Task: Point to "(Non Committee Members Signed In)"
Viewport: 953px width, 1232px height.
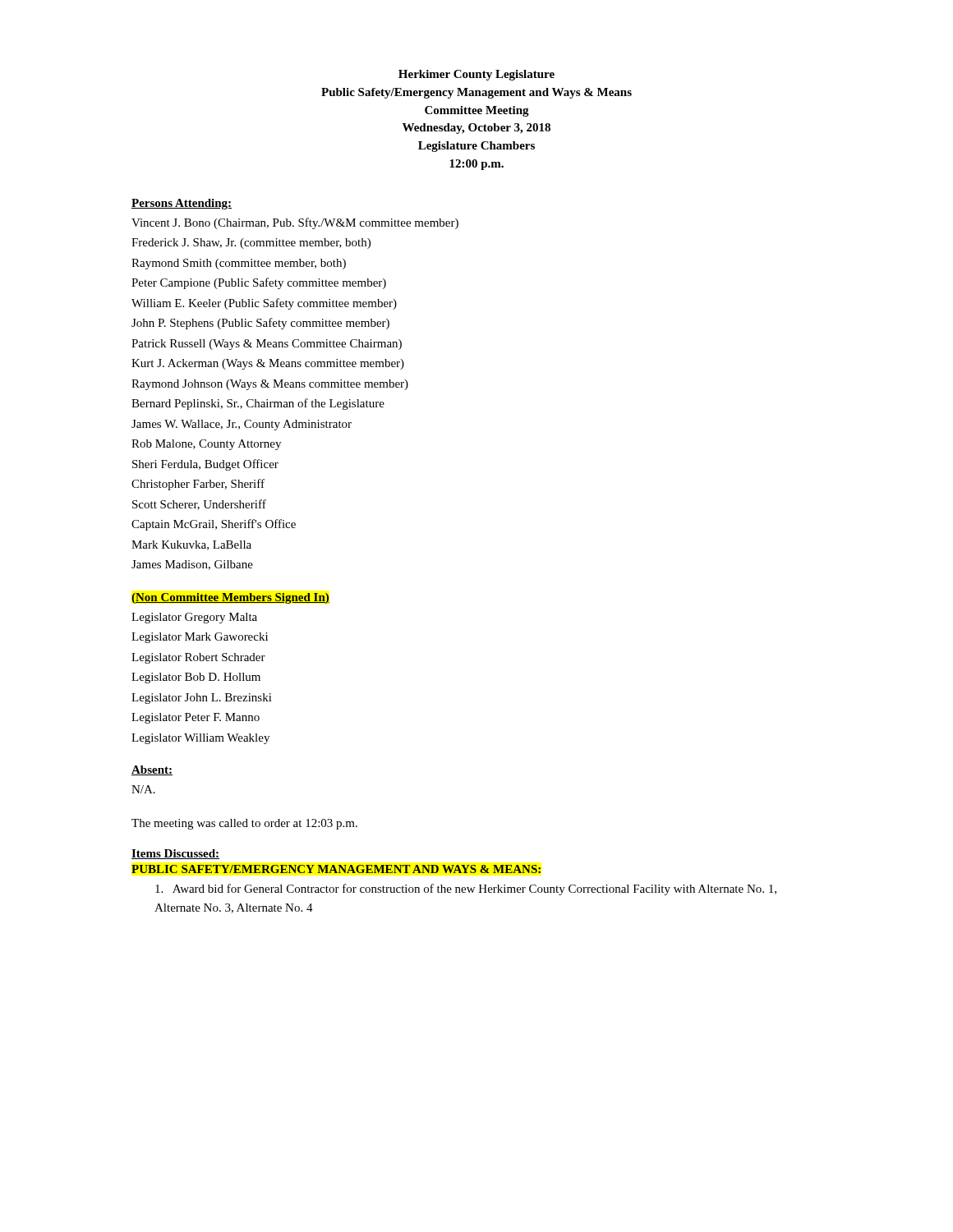Action: pos(230,597)
